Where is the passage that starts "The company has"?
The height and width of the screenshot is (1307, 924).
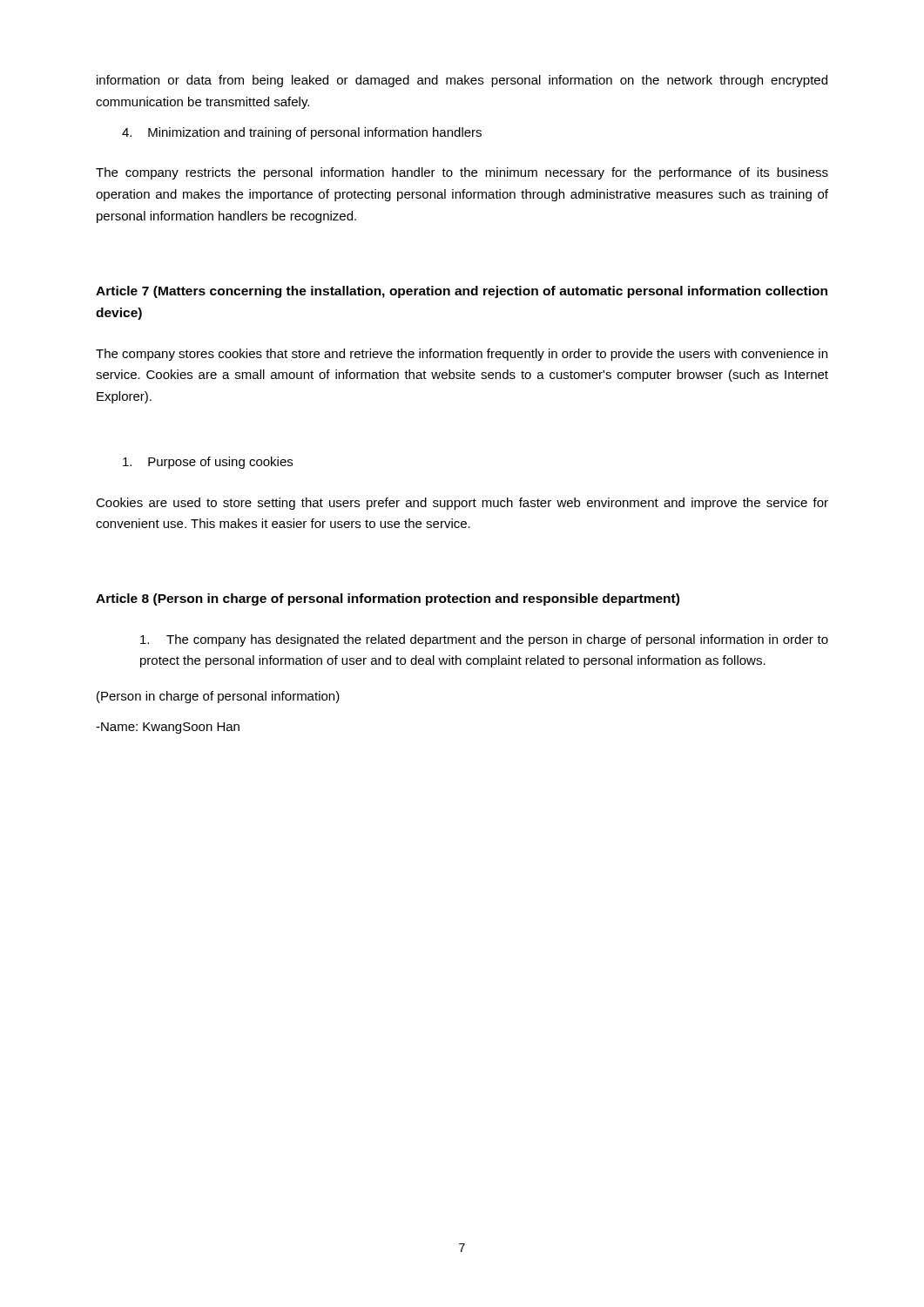(x=484, y=650)
